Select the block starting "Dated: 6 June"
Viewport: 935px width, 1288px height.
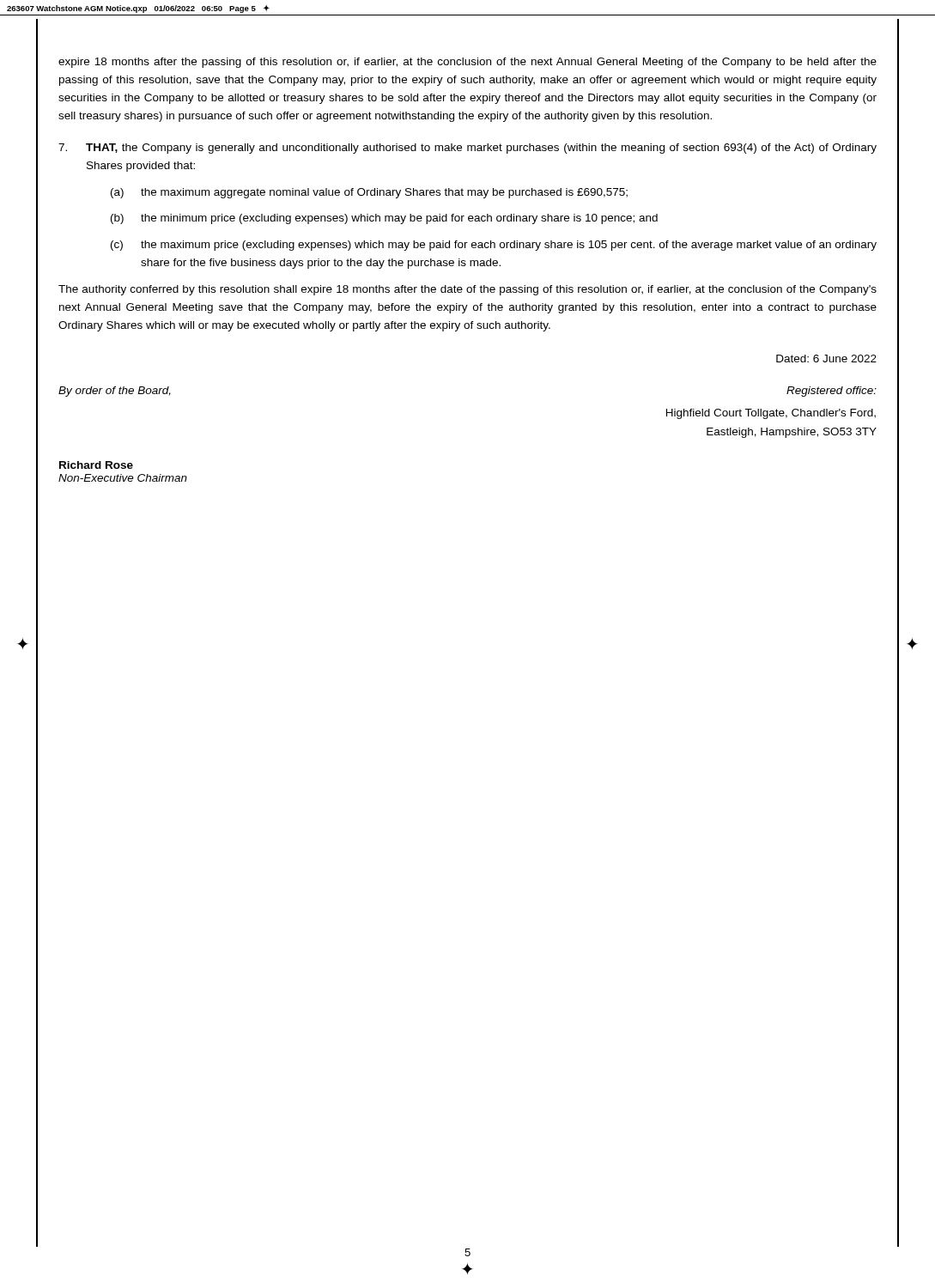click(826, 358)
